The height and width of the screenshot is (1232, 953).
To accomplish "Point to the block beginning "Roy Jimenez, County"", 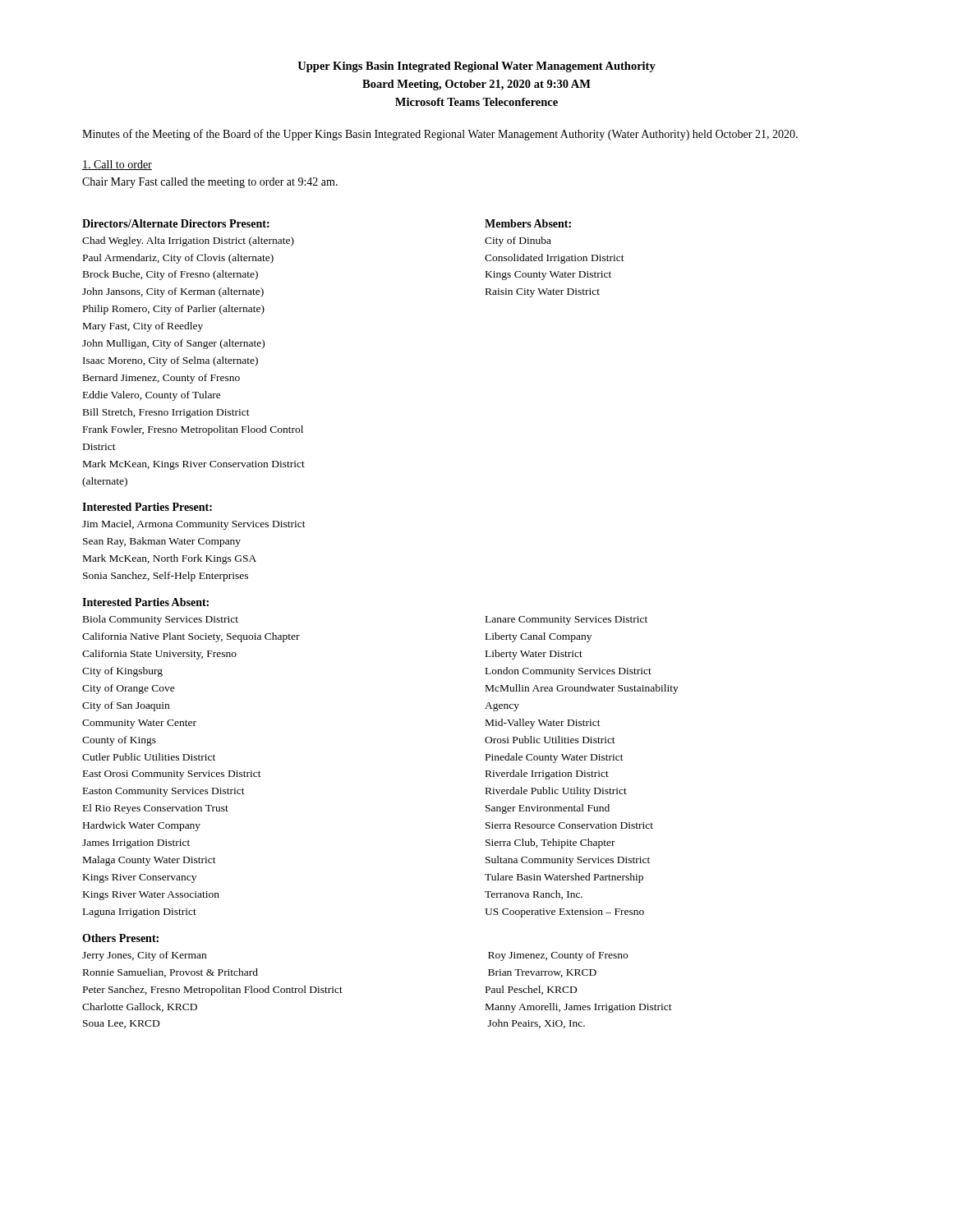I will (578, 989).
